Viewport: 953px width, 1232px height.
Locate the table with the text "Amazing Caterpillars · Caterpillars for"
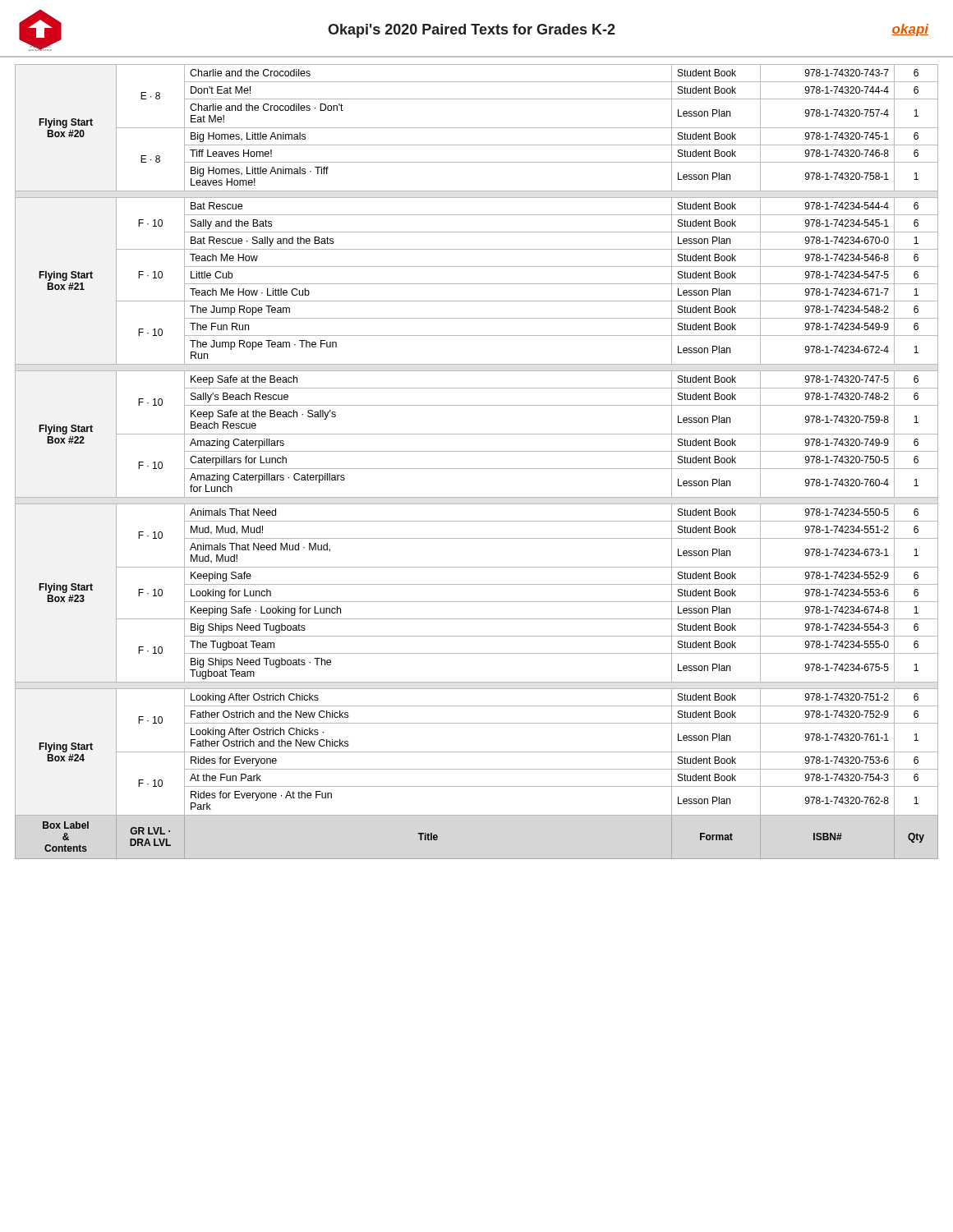pyautogui.click(x=476, y=462)
